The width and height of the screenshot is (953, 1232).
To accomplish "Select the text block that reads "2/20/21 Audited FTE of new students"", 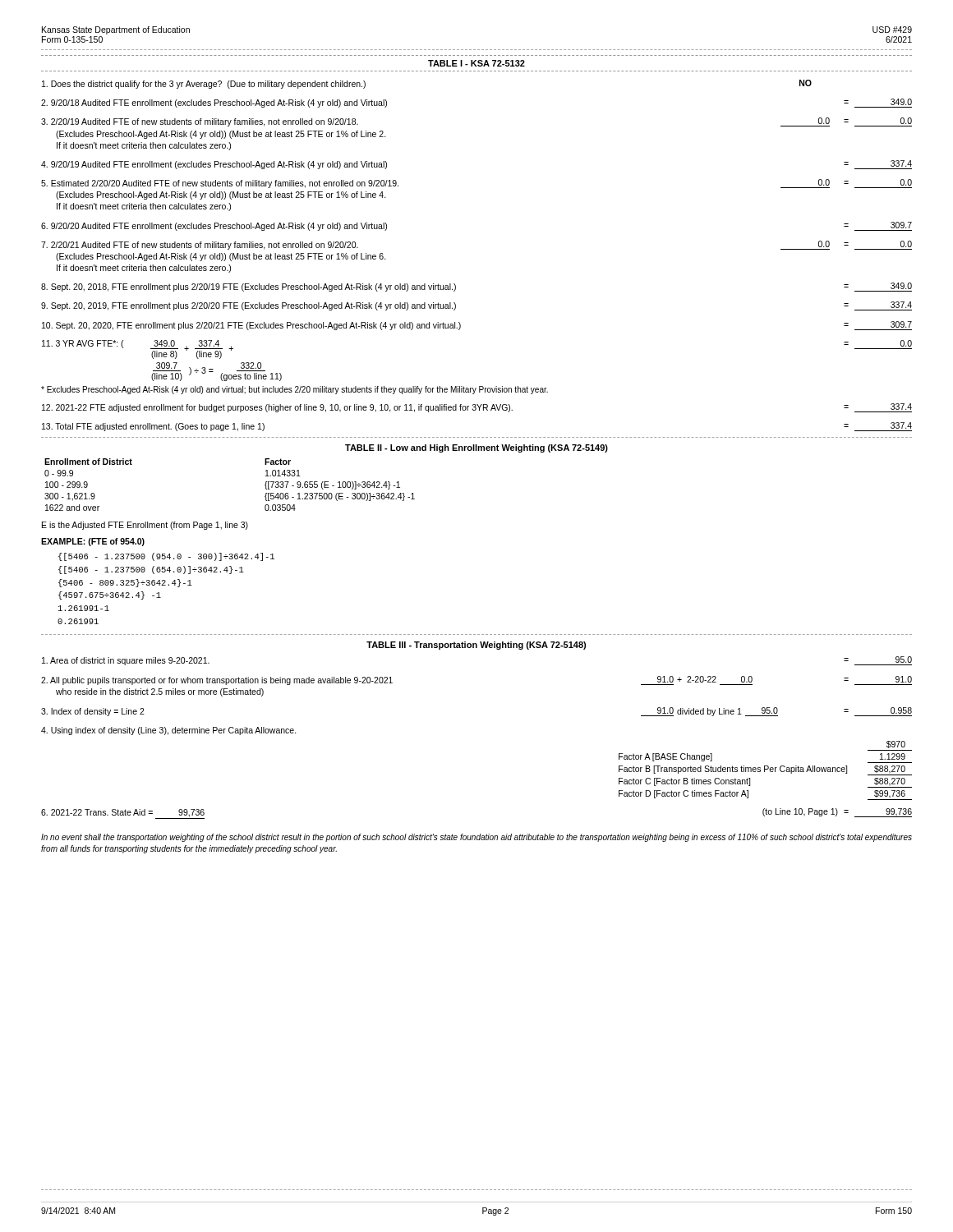I will [198, 245].
